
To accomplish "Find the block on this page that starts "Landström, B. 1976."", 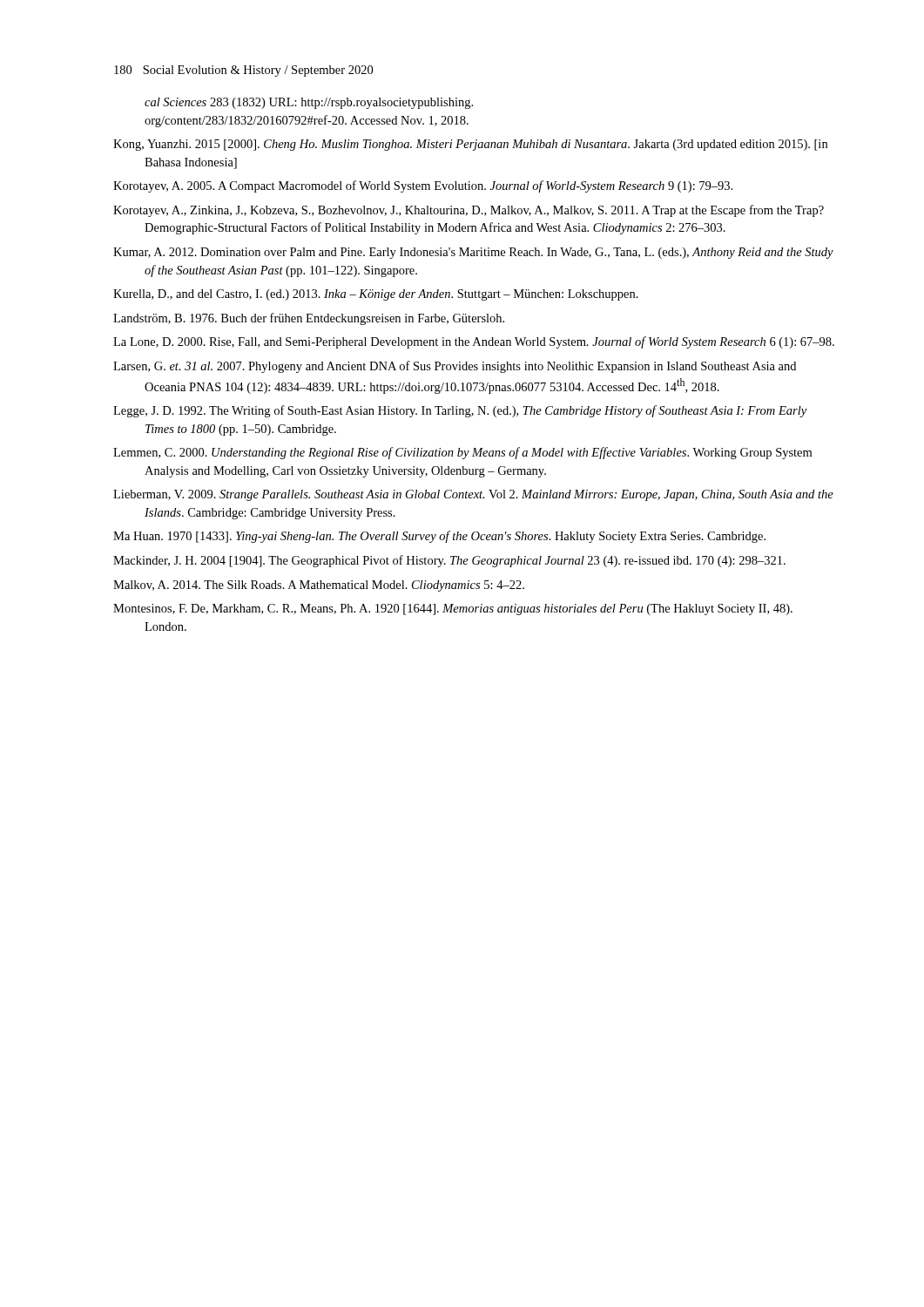I will (309, 318).
